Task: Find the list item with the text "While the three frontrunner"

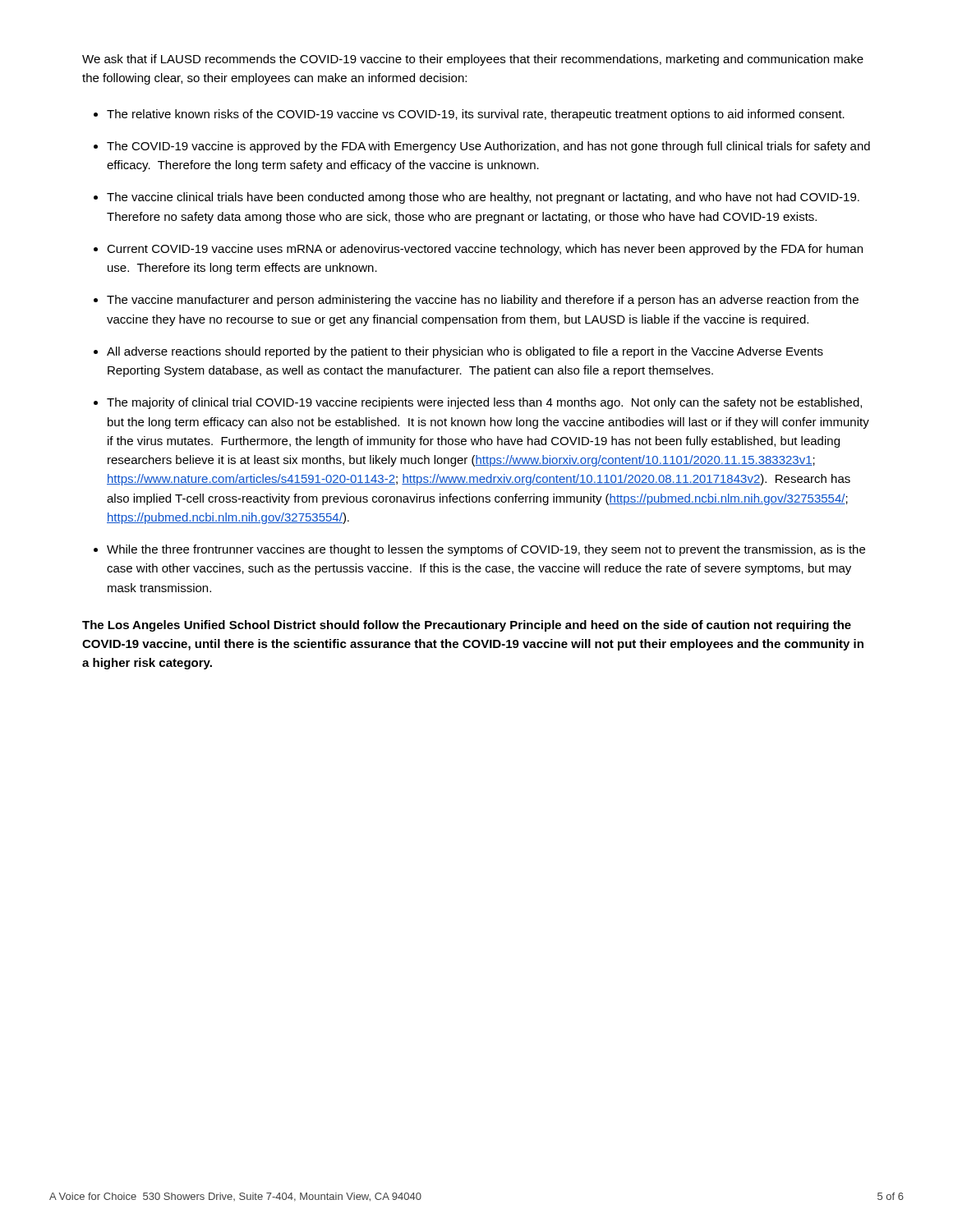Action: click(489, 568)
